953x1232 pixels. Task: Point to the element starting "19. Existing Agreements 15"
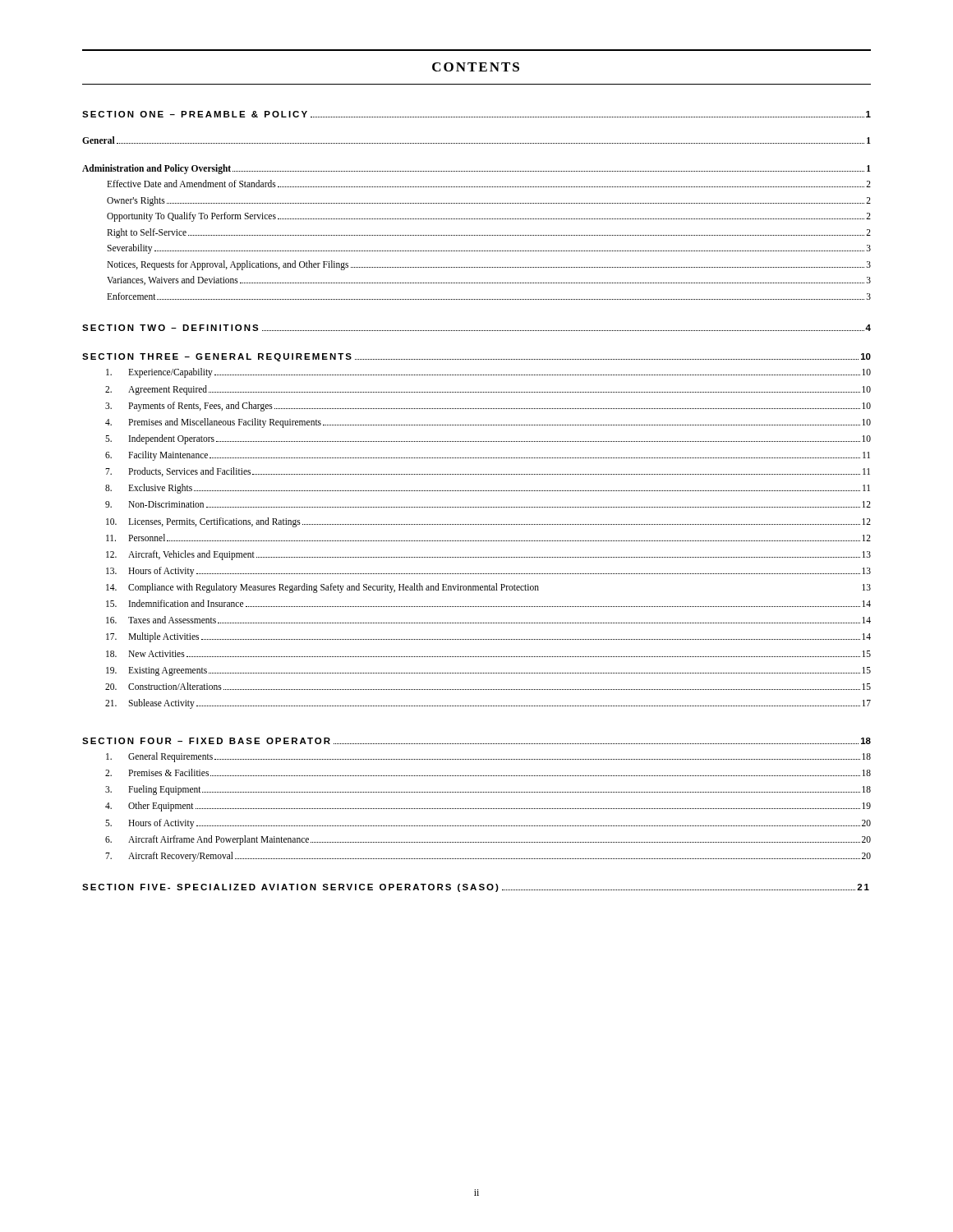[x=488, y=670]
